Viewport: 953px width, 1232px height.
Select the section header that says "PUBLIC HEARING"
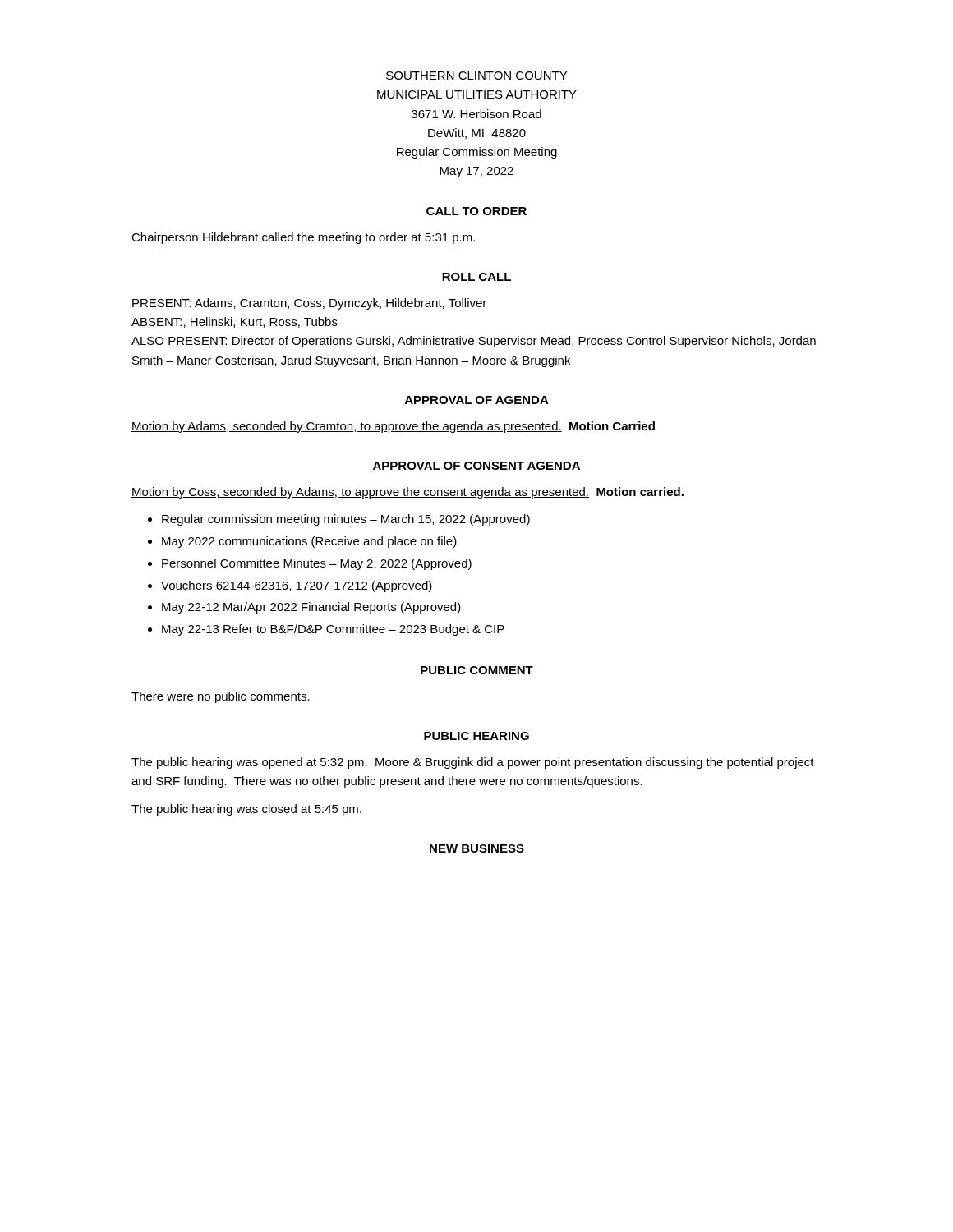coord(476,736)
